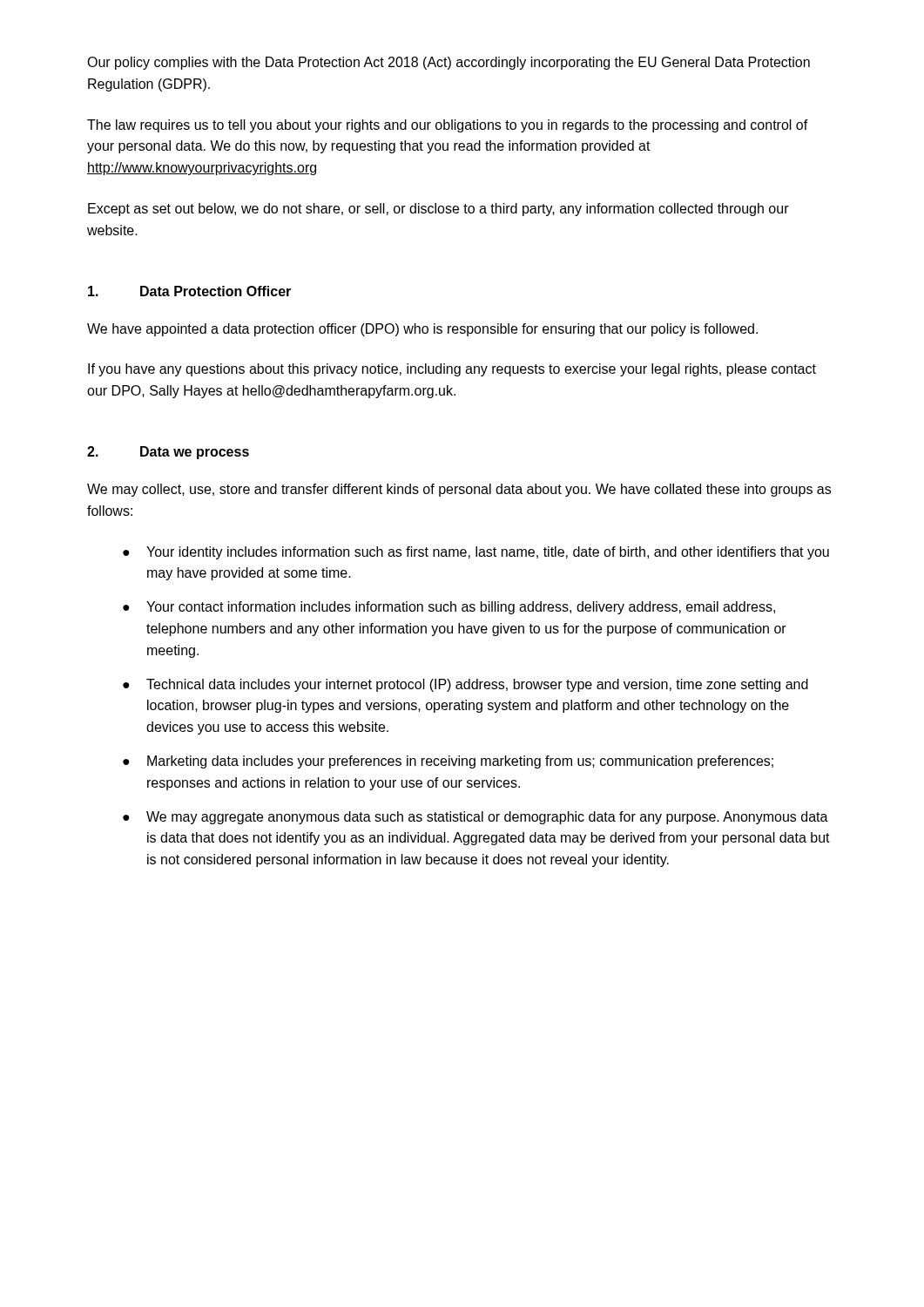Point to the text starting "We may collect, use,"
Screen dimensions: 1307x924
pyautogui.click(x=459, y=500)
